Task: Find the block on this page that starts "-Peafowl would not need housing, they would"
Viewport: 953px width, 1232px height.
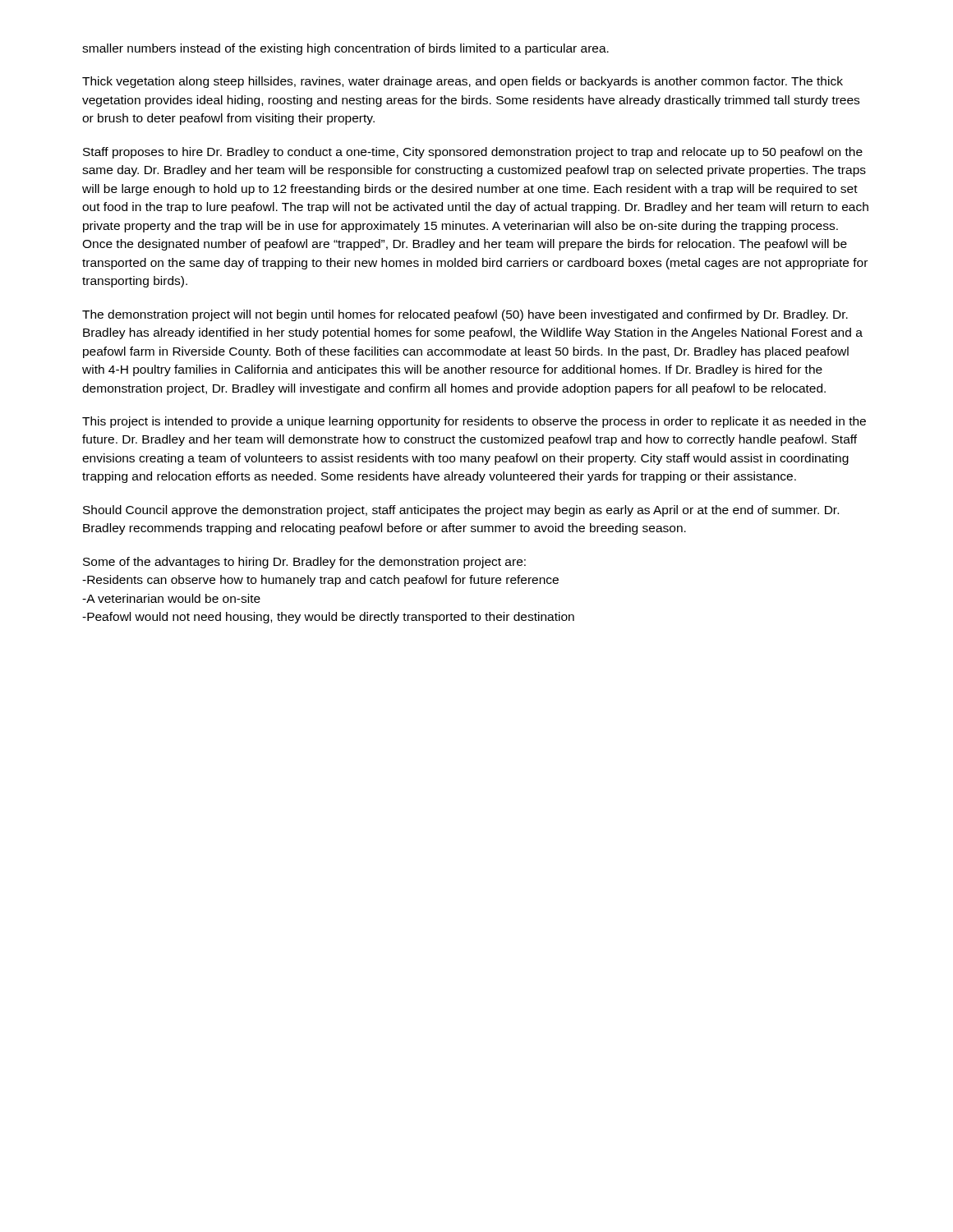Action: [x=328, y=617]
